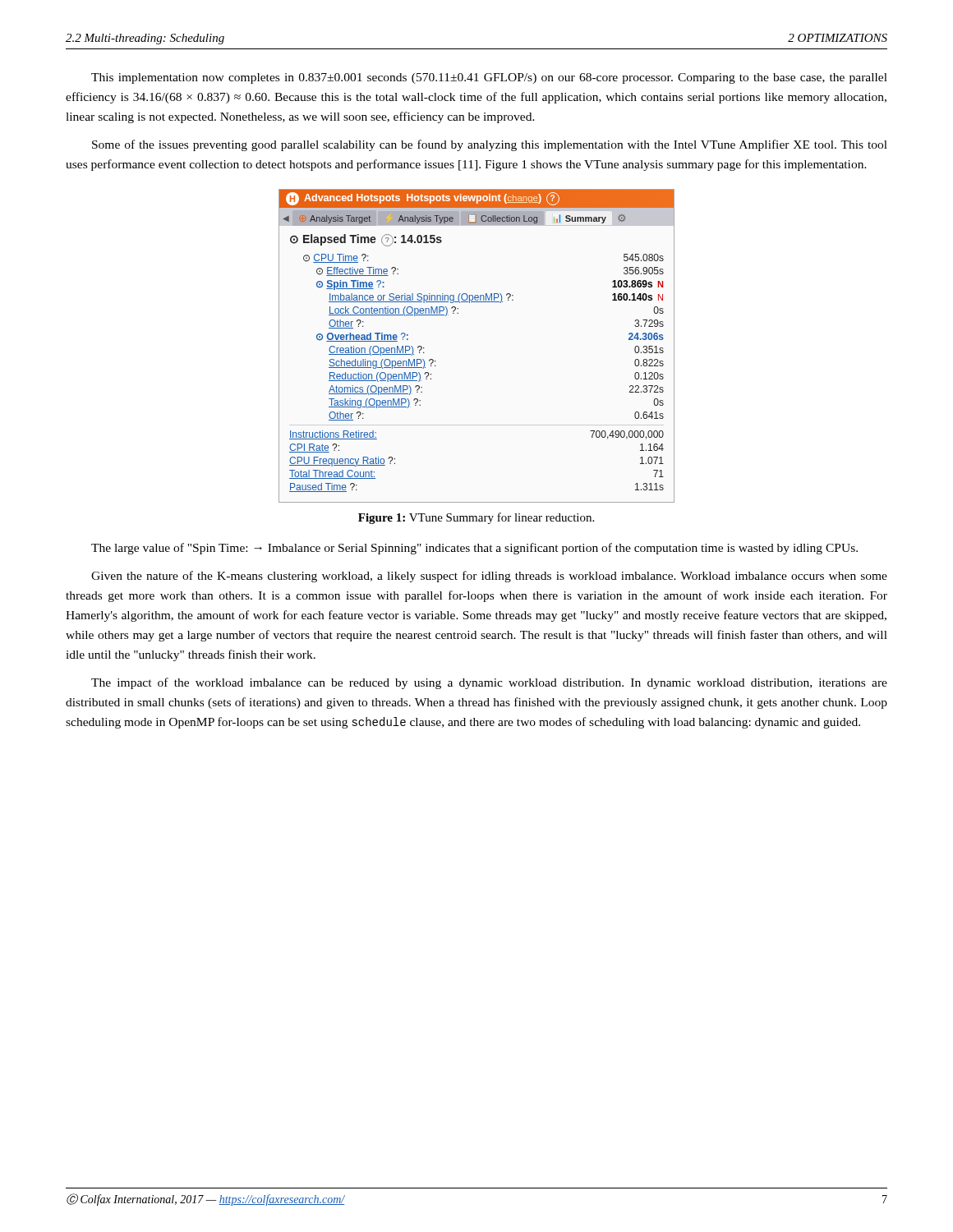The image size is (953, 1232).
Task: Navigate to the text block starting "Figure 1: VTune Summary for linear reduction."
Action: [x=476, y=517]
